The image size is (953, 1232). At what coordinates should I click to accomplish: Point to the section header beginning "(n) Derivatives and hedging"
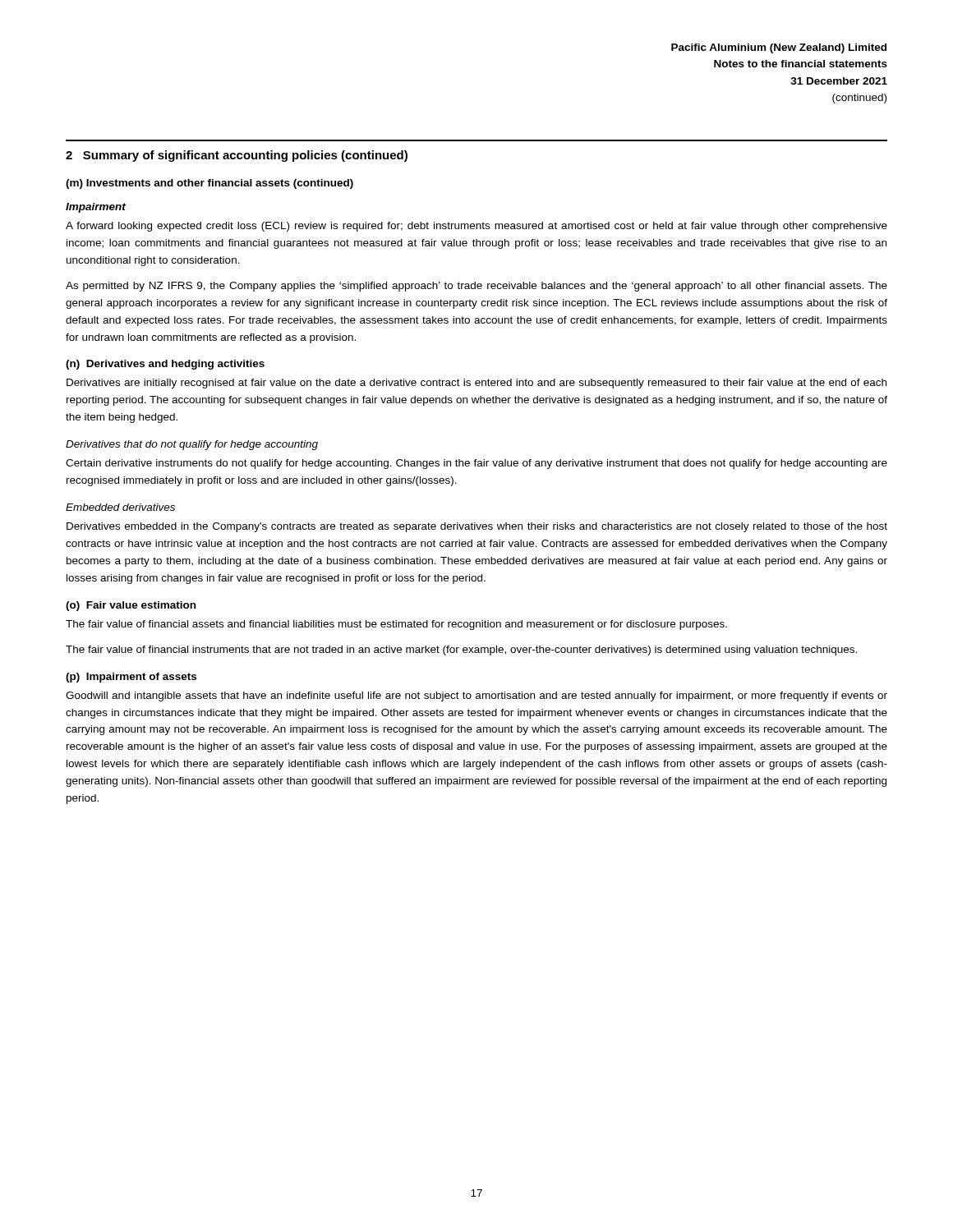pyautogui.click(x=165, y=364)
